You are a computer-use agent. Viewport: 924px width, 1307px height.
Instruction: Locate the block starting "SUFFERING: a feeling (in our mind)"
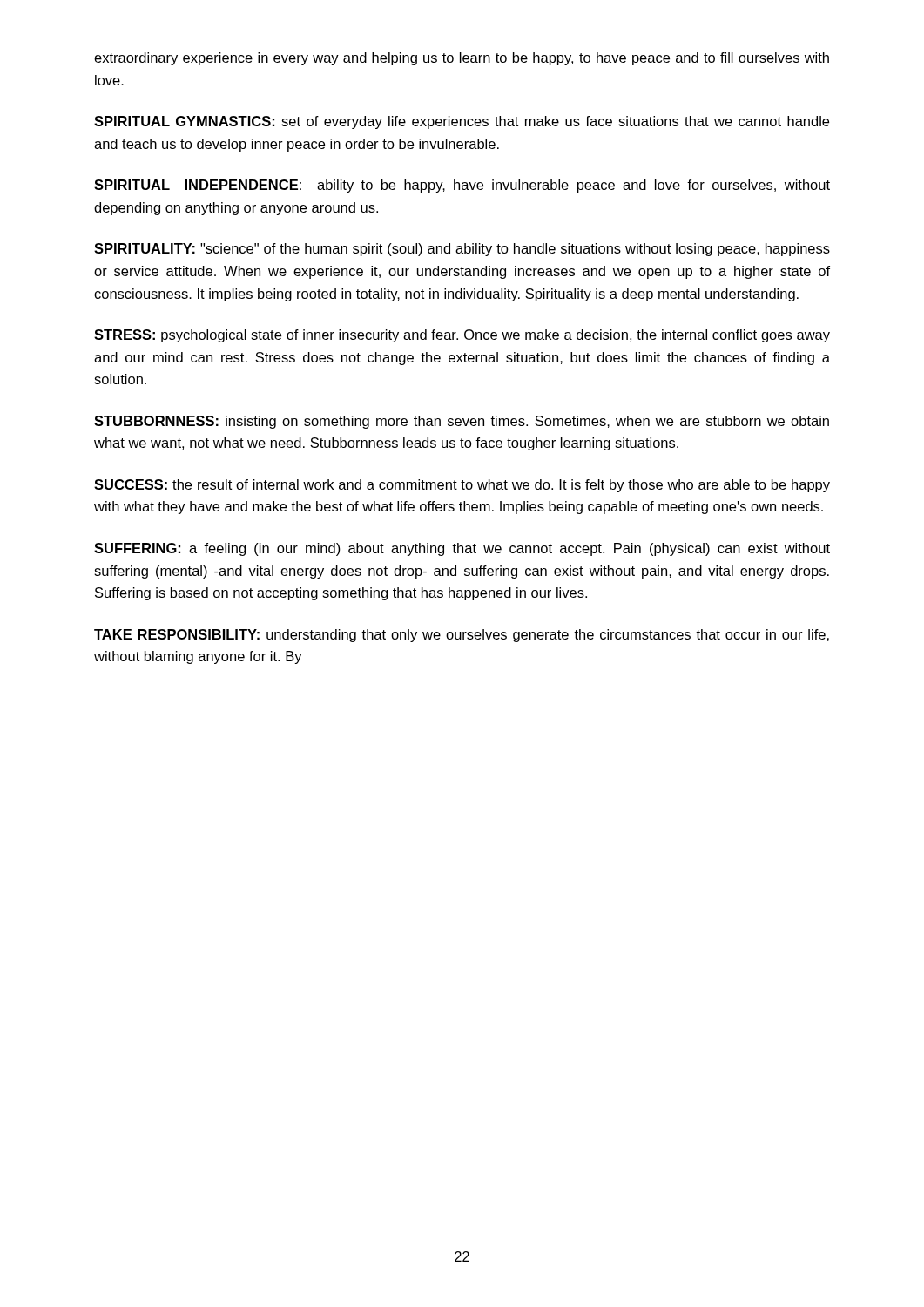462,570
